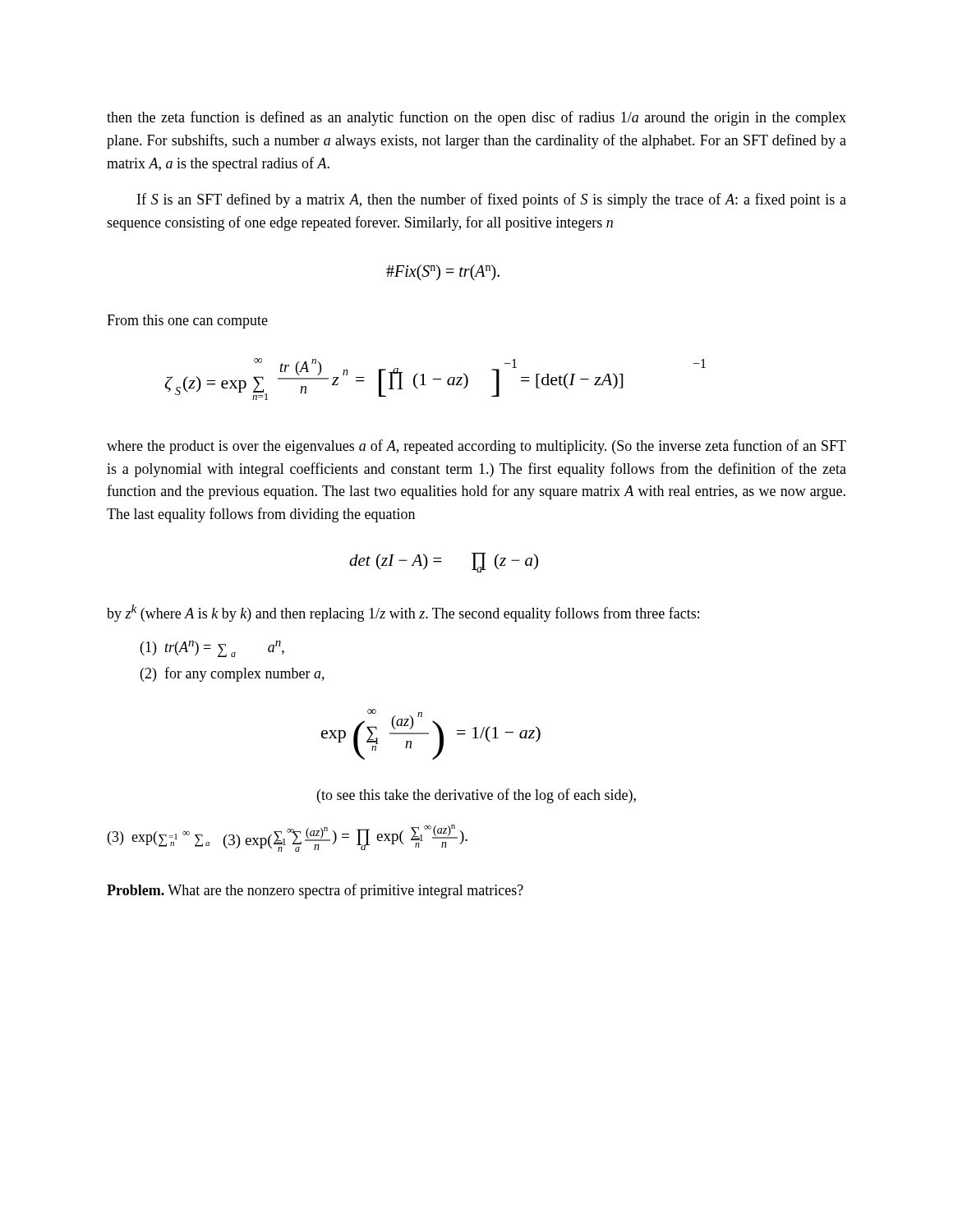Find "From this one can compute" on this page
Viewport: 953px width, 1232px height.
tap(187, 321)
